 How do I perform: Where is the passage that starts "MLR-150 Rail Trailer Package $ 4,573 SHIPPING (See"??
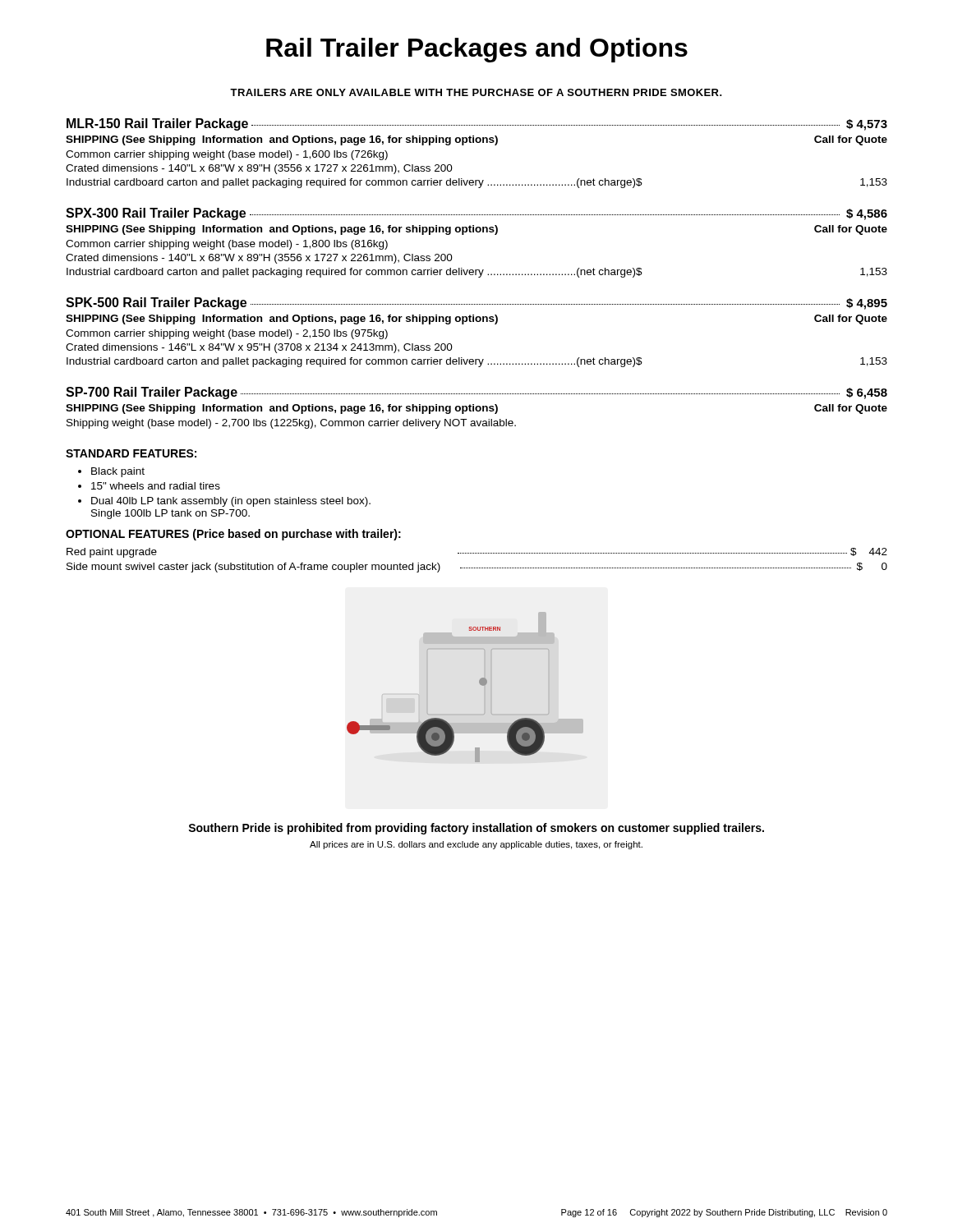476,152
